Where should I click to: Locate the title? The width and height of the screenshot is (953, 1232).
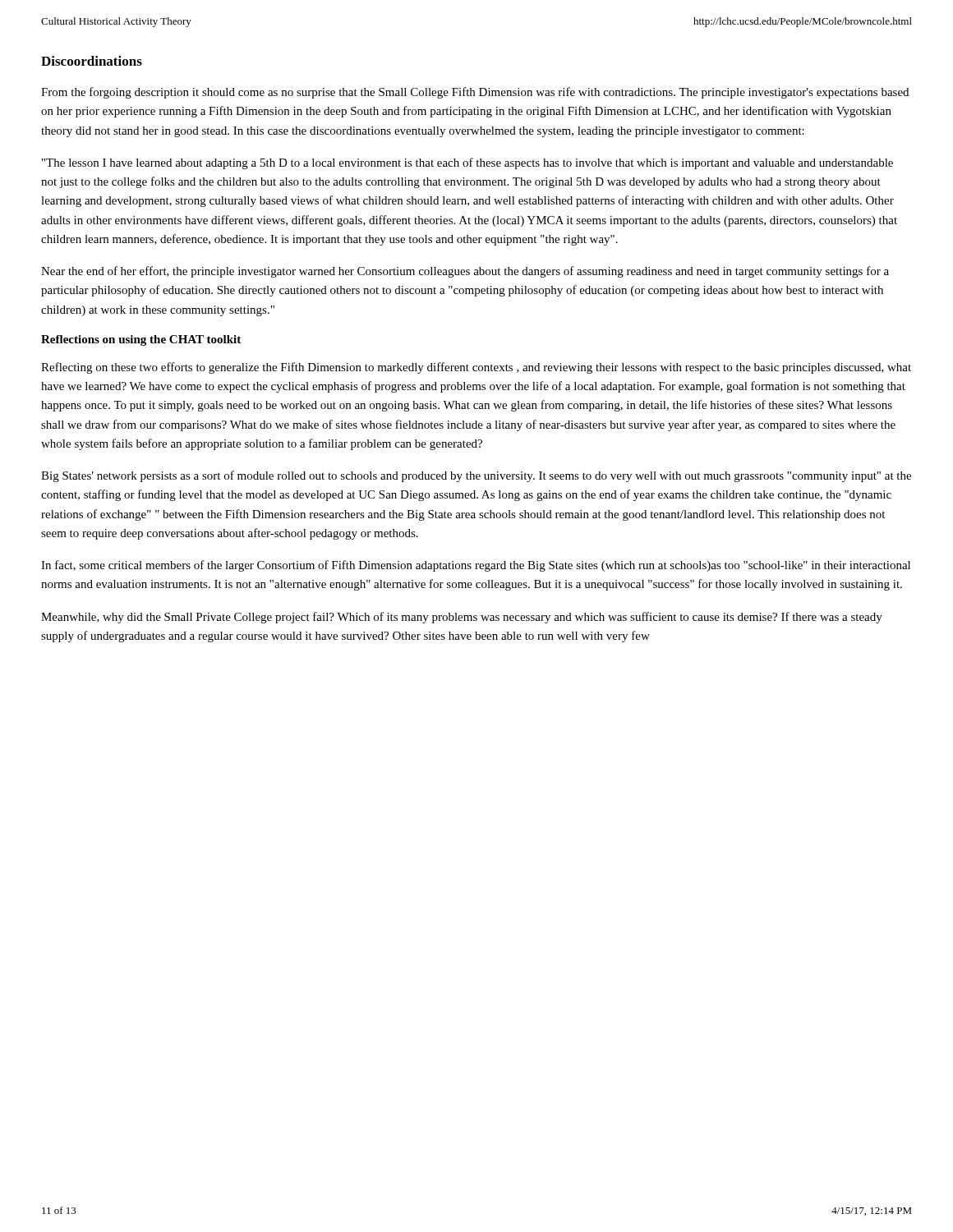coord(92,61)
